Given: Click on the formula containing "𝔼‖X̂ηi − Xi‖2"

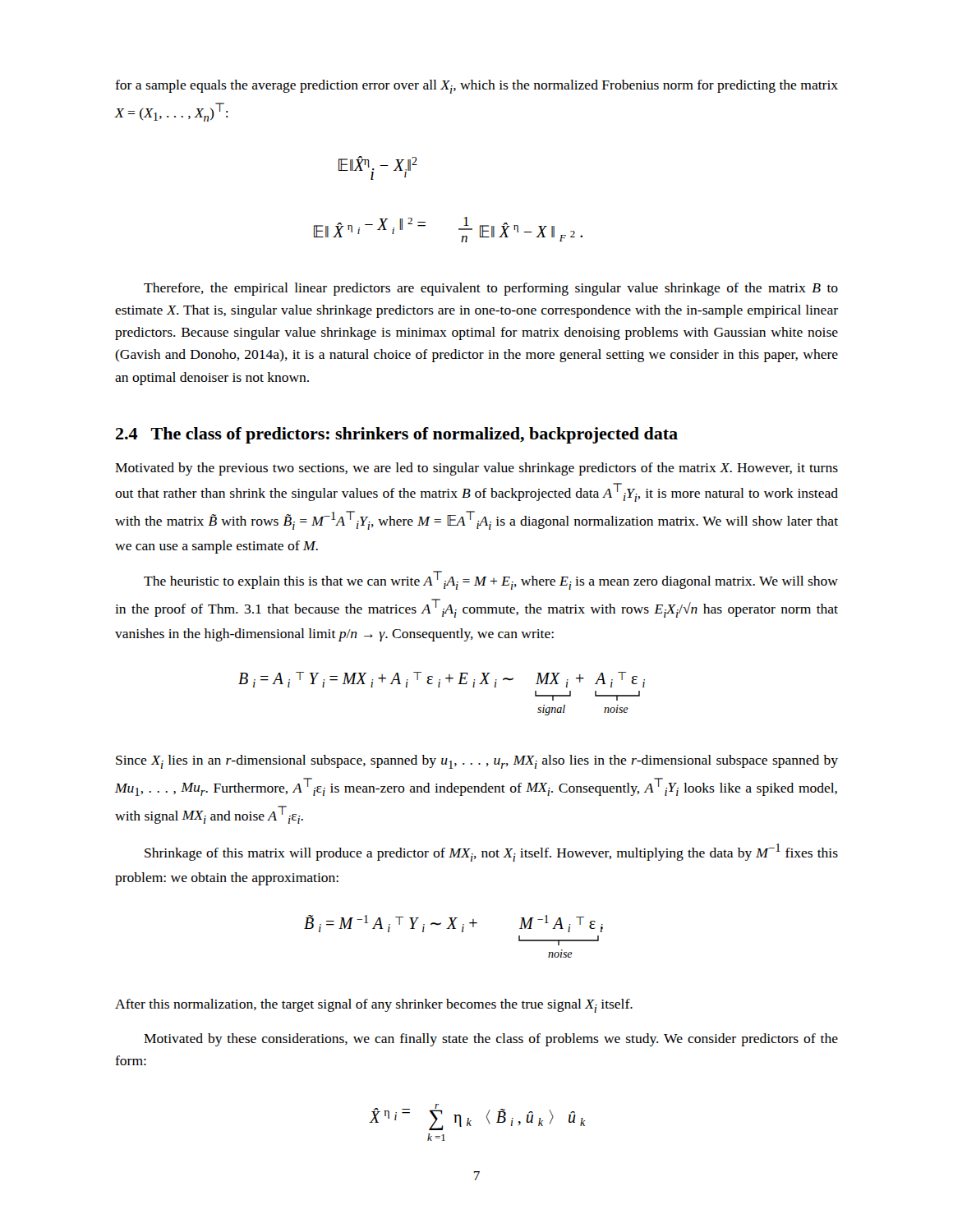Looking at the screenshot, I should [x=378, y=168].
